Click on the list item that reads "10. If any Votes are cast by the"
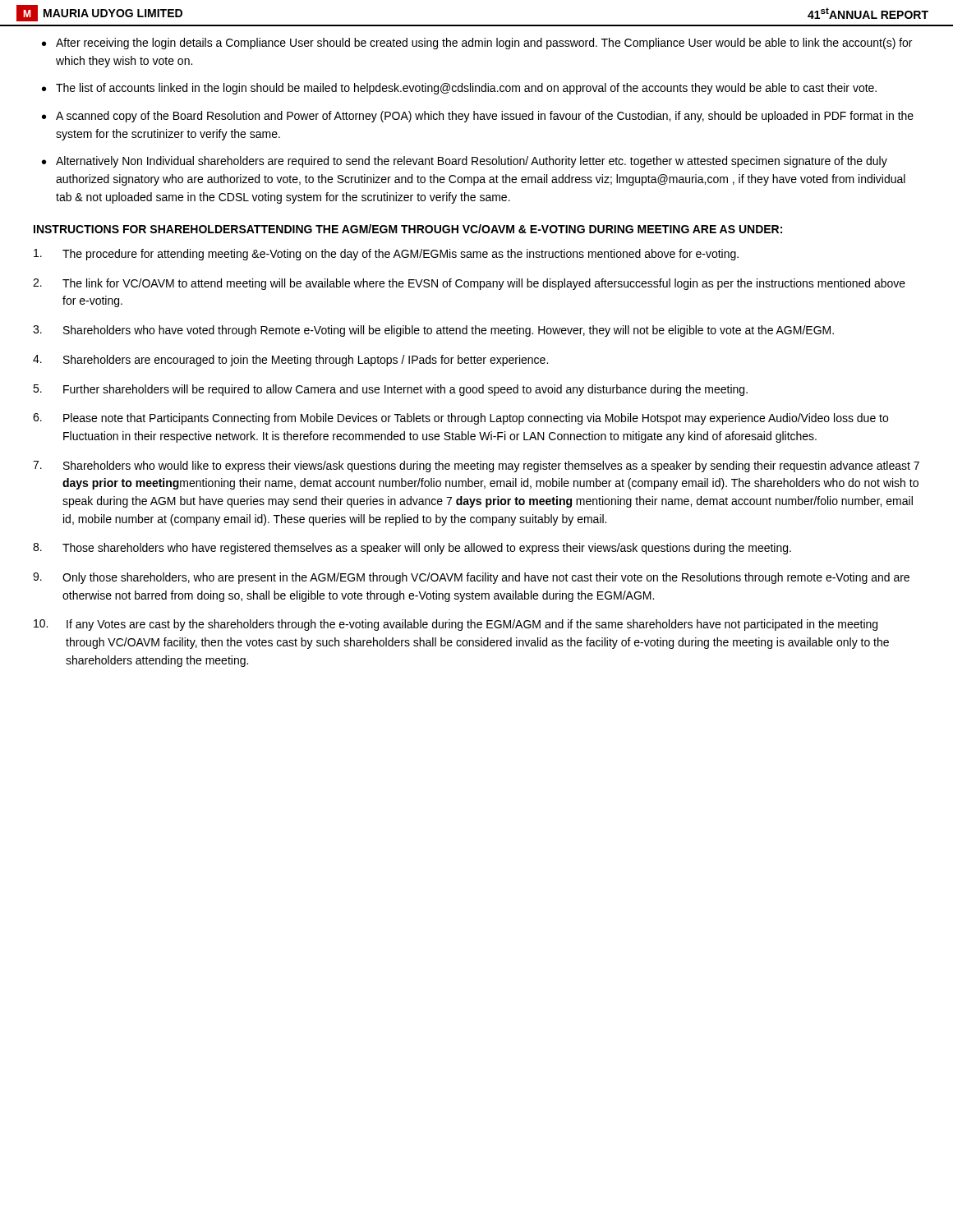The height and width of the screenshot is (1232, 953). (476, 643)
